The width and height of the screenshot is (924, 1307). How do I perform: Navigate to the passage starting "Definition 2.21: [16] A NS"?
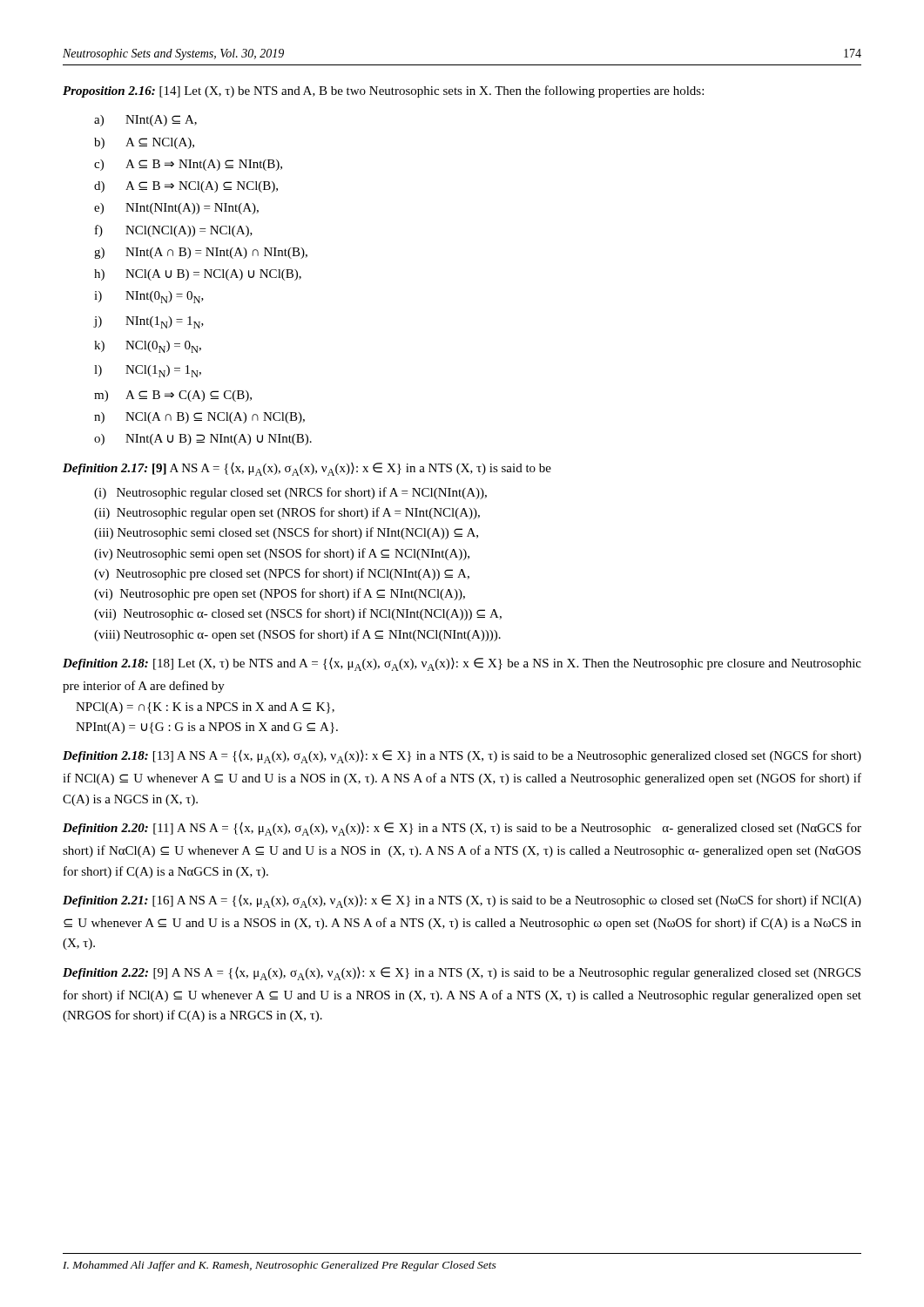[462, 922]
